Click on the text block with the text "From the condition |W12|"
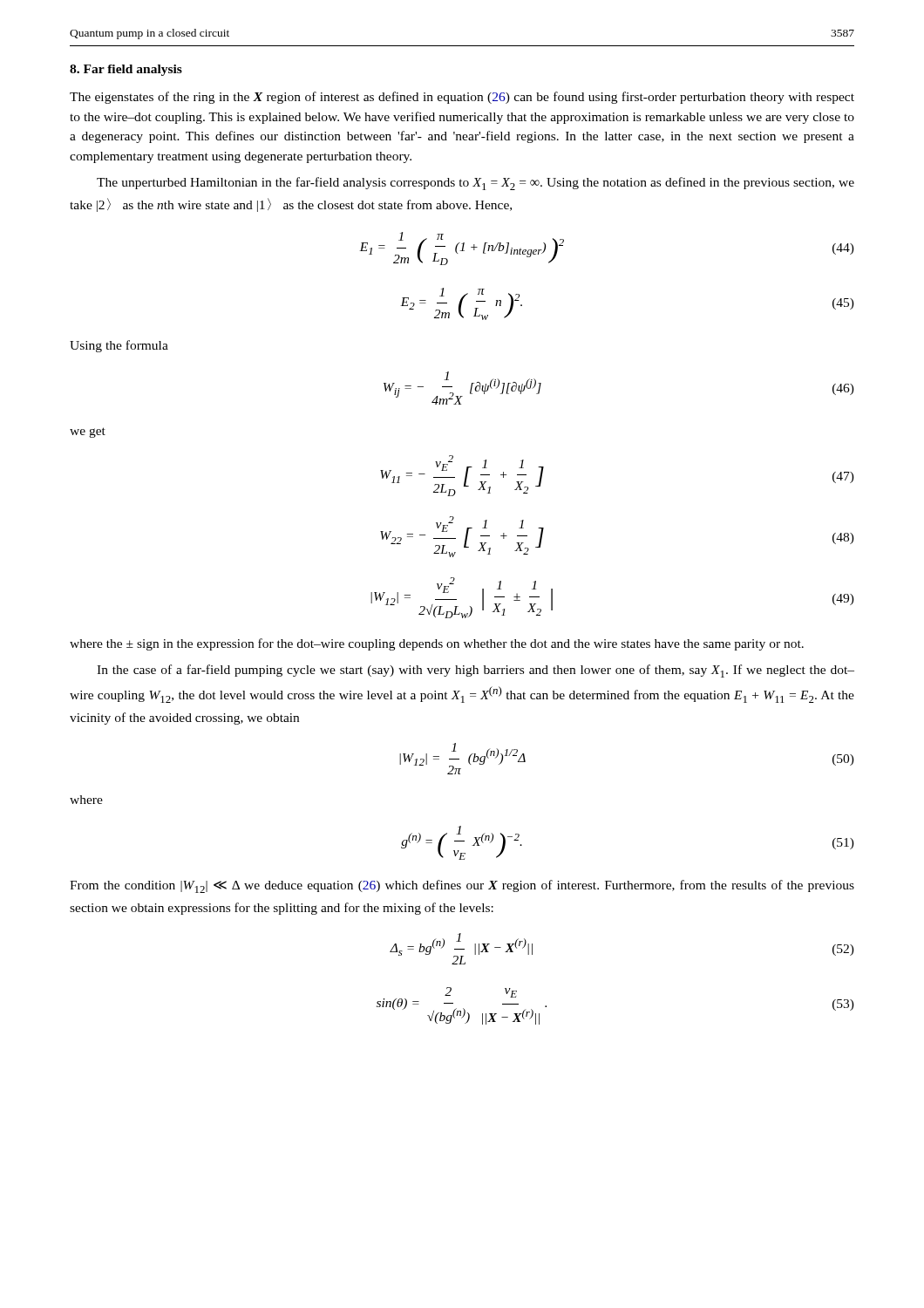 (462, 897)
